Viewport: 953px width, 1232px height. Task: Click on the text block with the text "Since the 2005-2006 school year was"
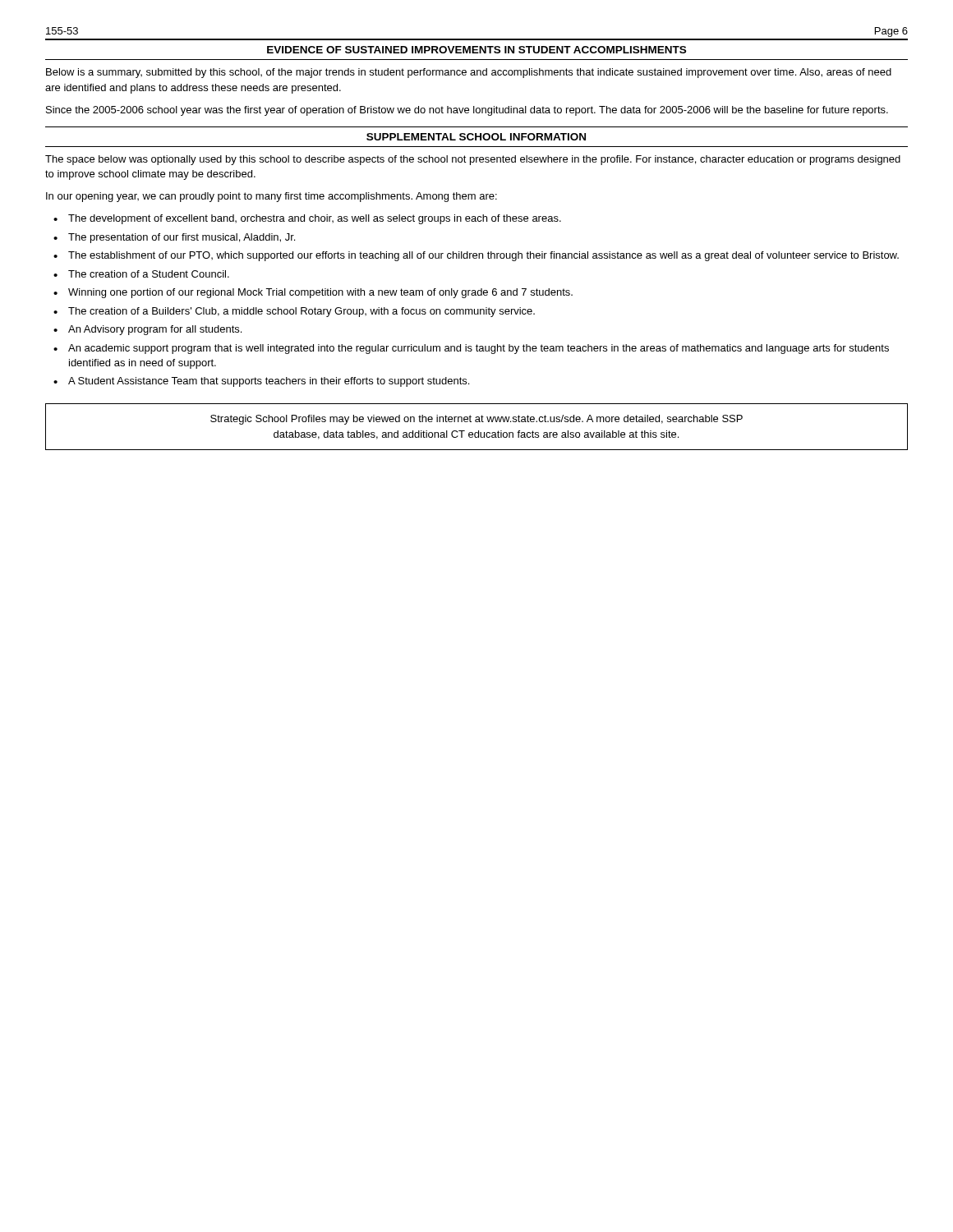click(x=467, y=109)
